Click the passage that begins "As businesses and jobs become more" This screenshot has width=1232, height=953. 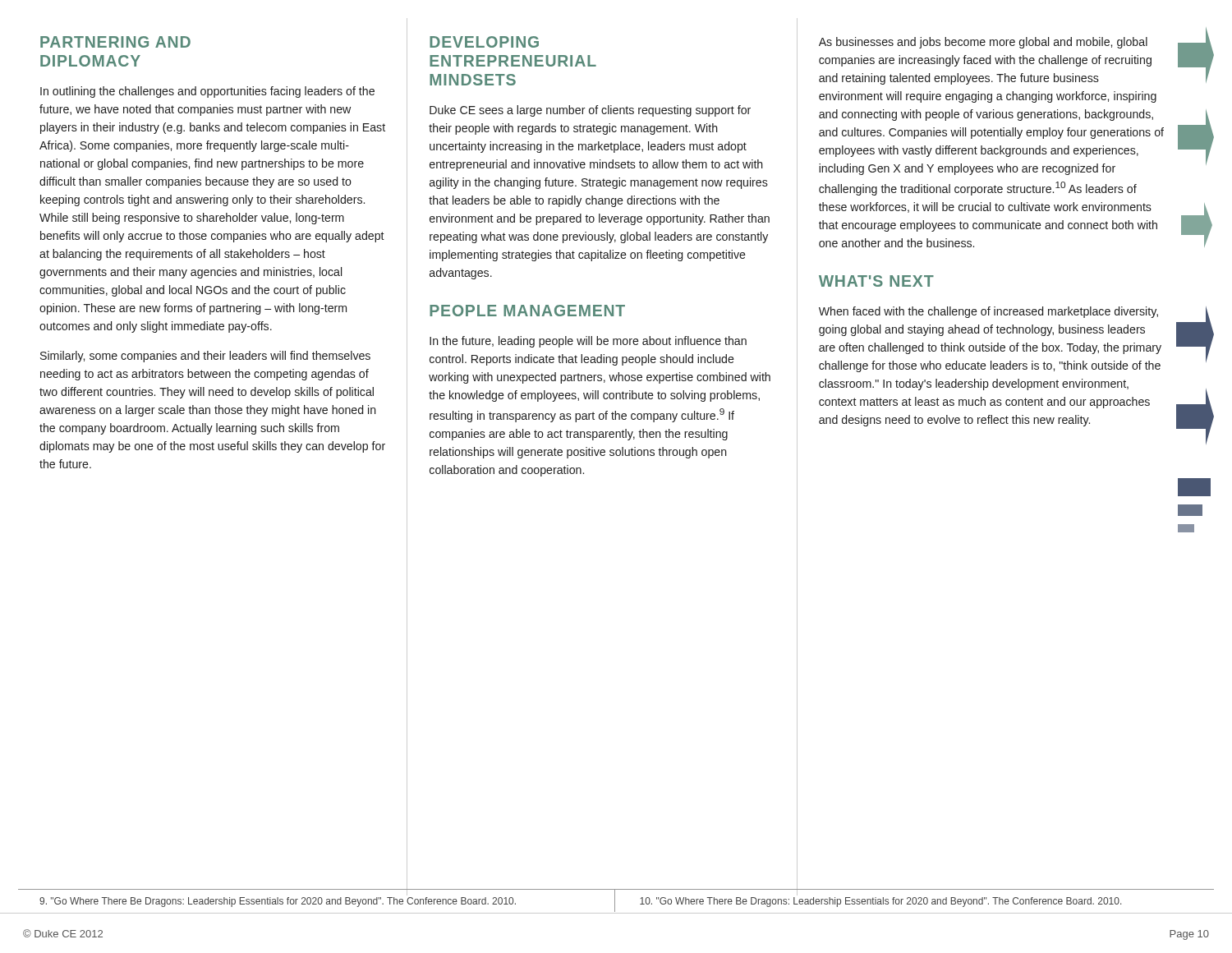(x=991, y=142)
